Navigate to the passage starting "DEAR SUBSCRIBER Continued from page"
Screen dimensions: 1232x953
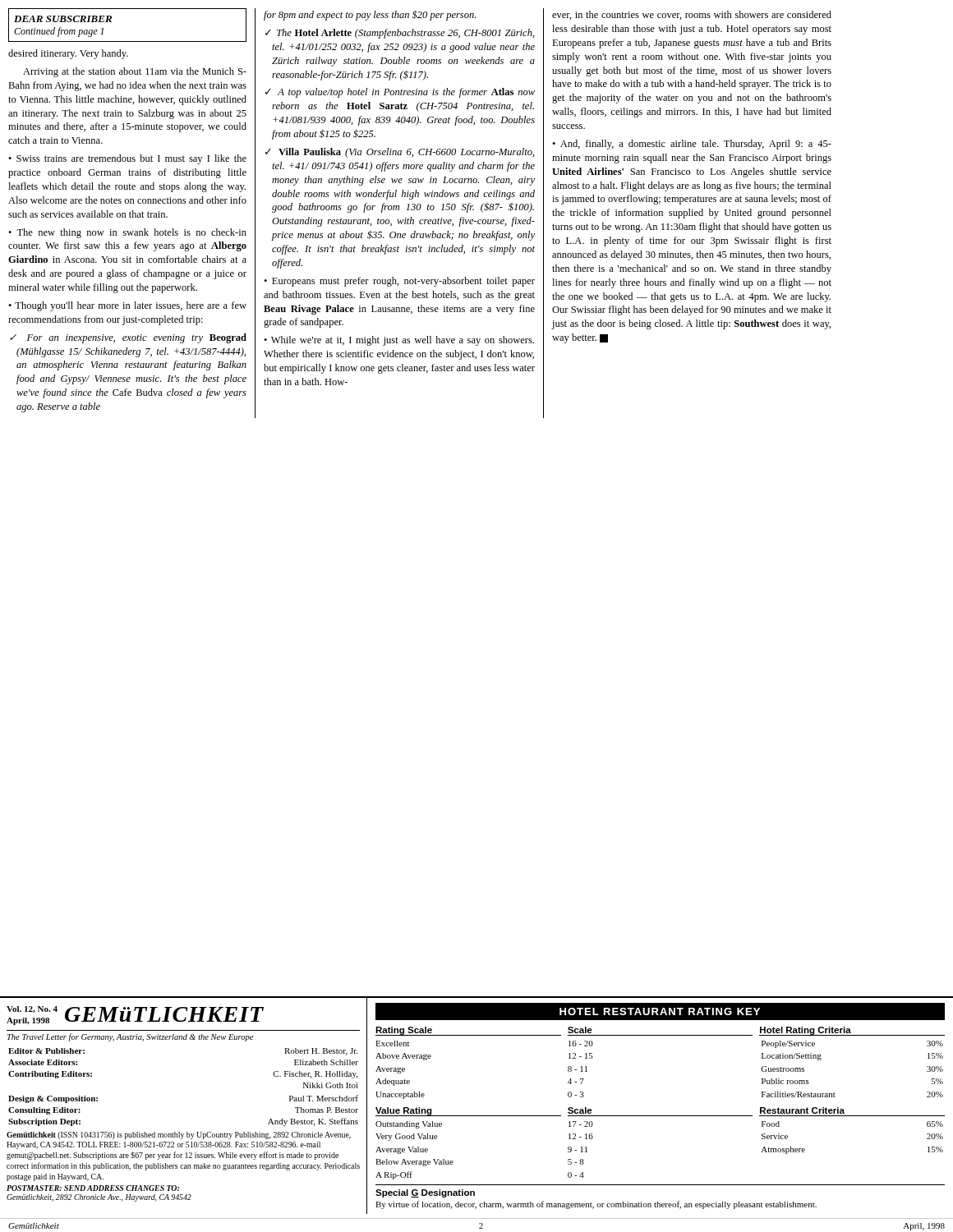pos(63,19)
